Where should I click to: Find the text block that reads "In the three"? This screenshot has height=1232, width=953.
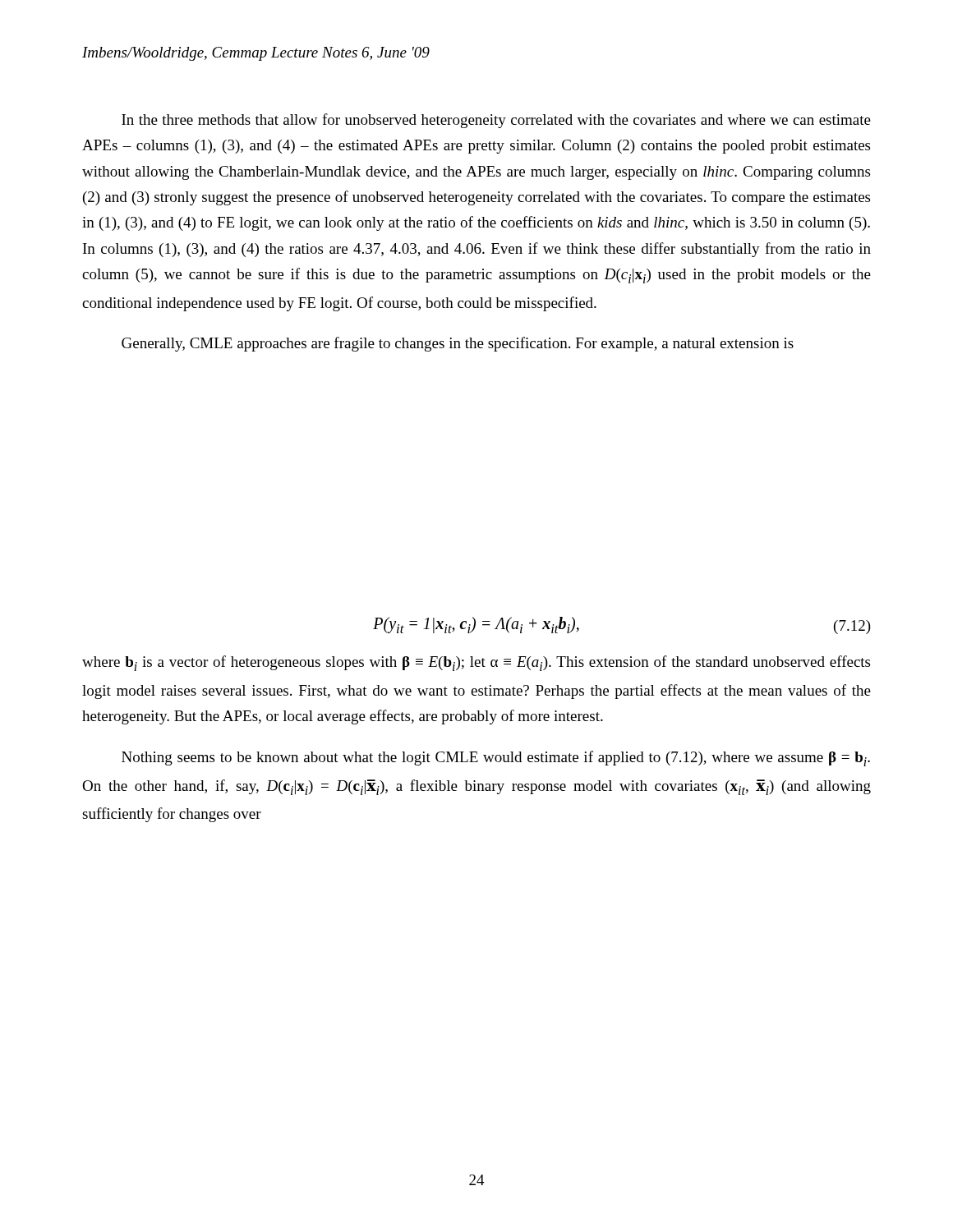click(476, 231)
